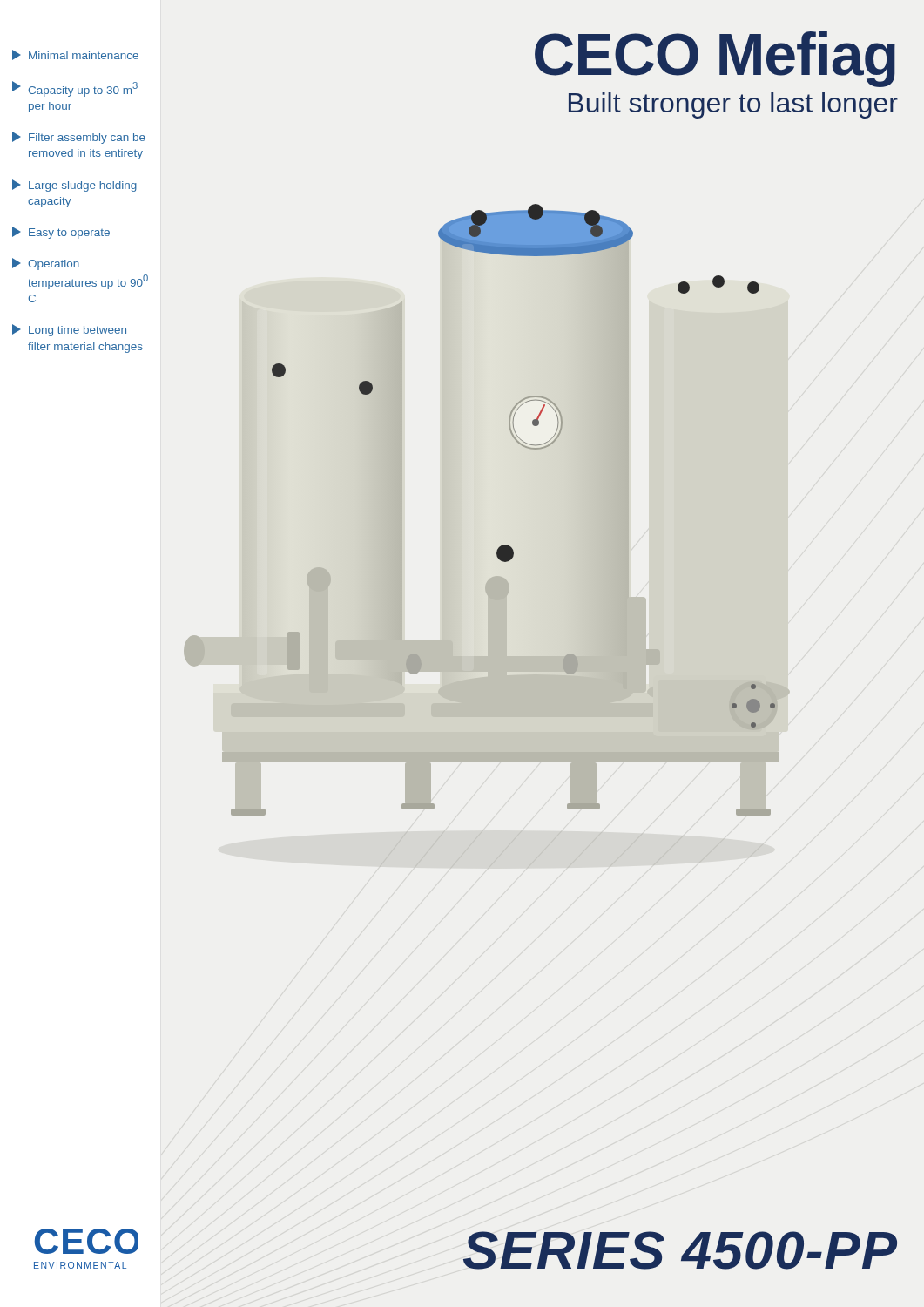
Task: Find the list item that reads "Capacity up to 30"
Action: 81,97
